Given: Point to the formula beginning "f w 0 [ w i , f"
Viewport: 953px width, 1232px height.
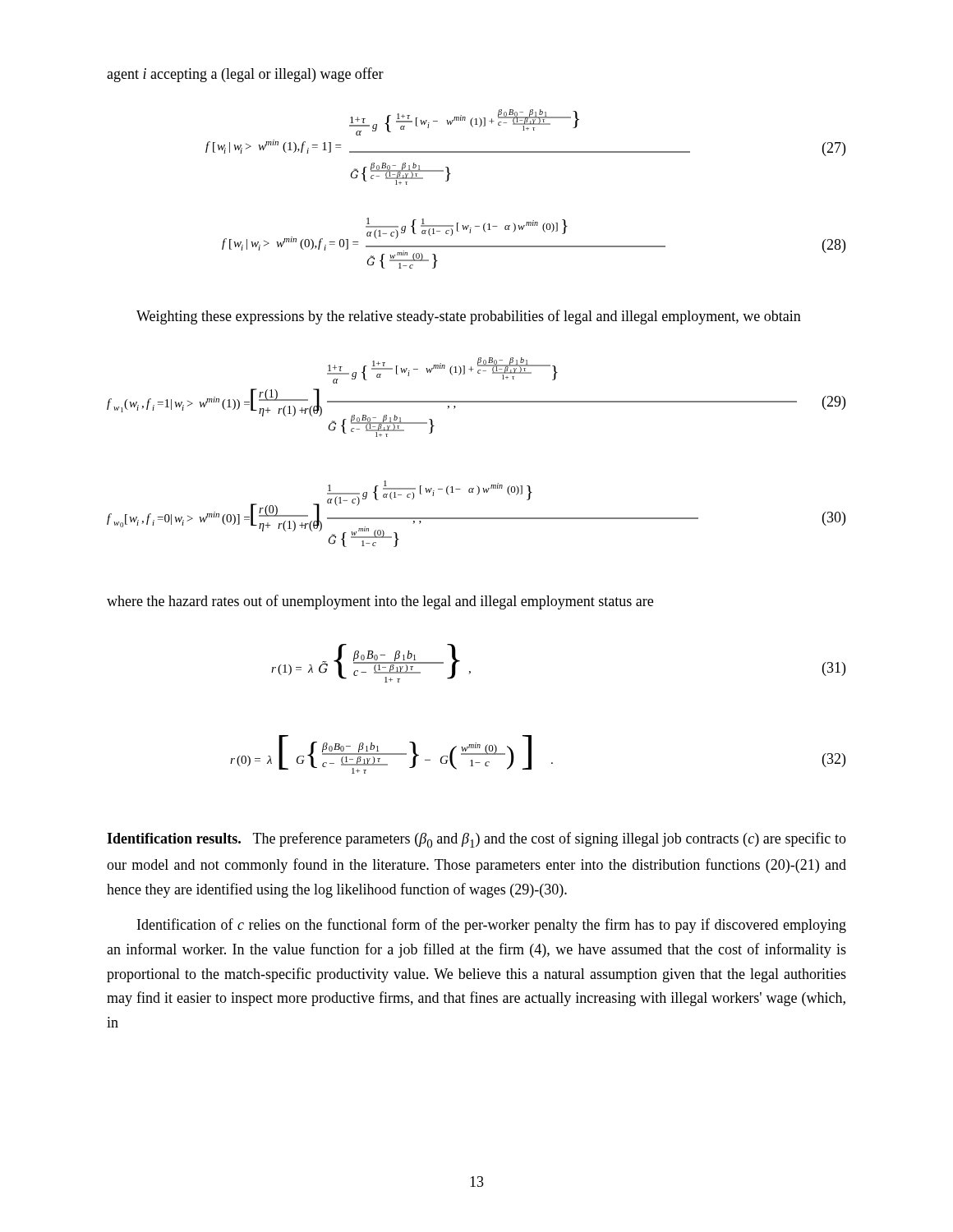Looking at the screenshot, I should (x=476, y=517).
